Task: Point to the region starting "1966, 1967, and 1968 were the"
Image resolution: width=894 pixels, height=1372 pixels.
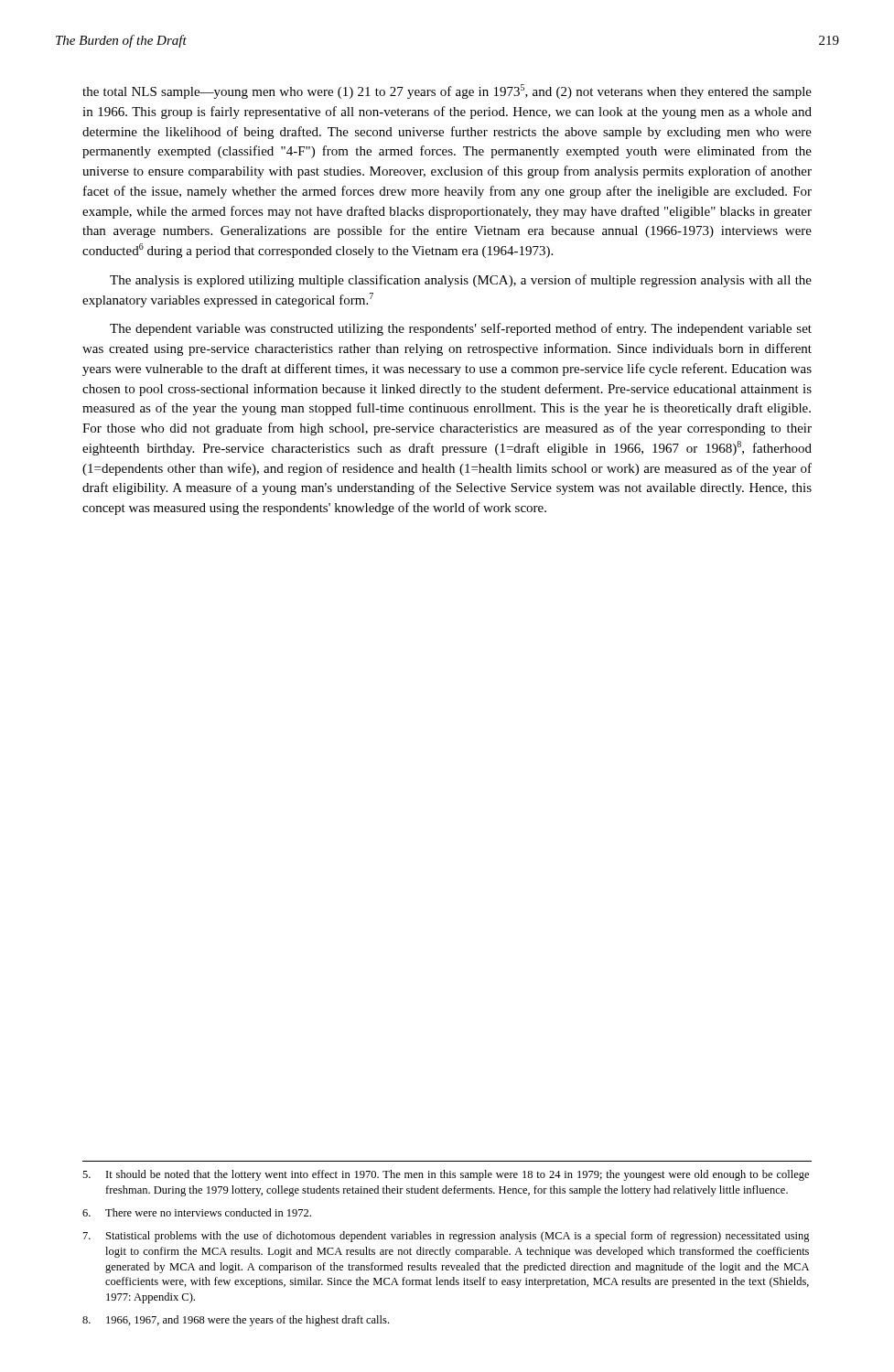Action: tap(236, 1321)
